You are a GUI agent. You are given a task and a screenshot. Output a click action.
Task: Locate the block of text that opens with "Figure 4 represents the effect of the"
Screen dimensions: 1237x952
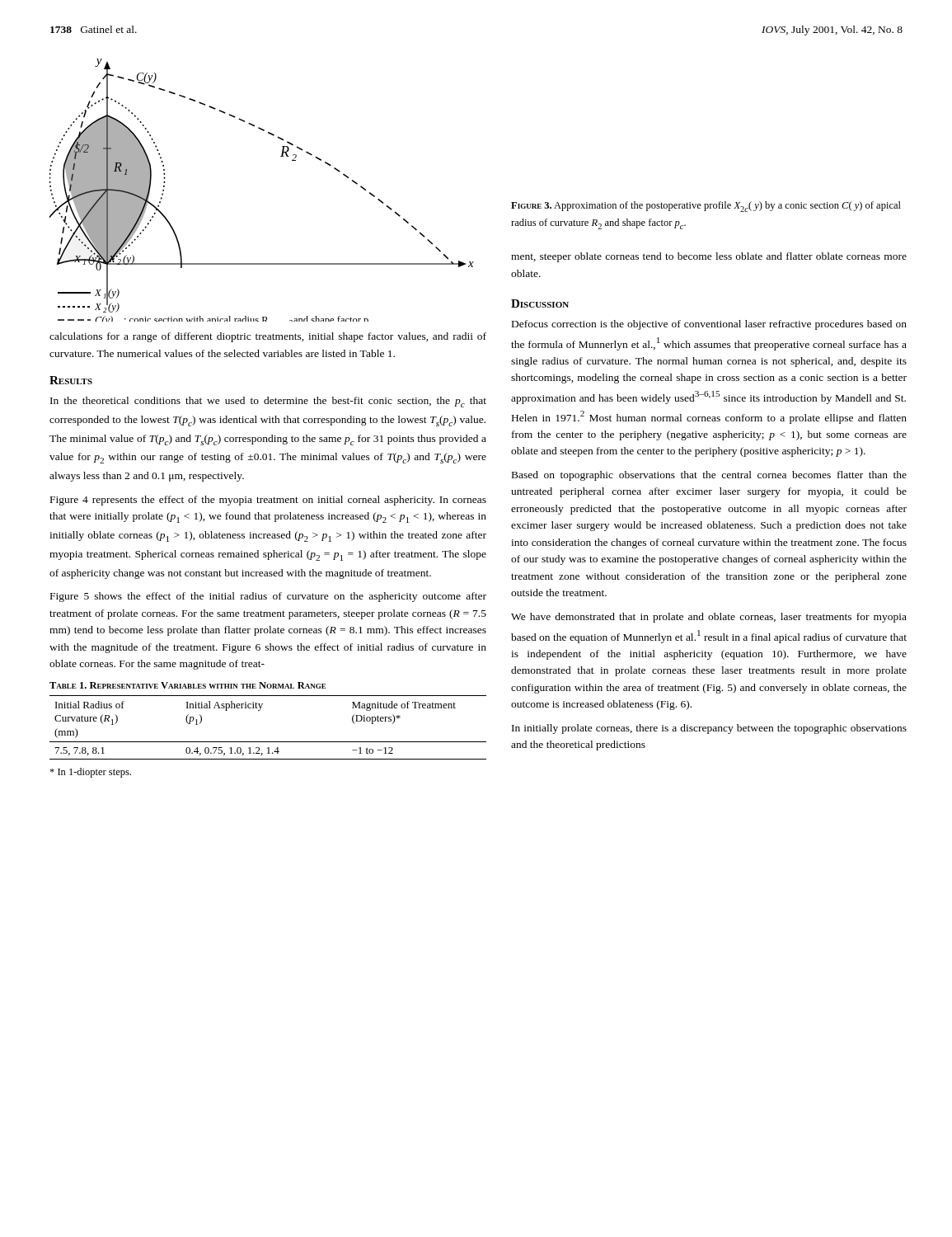pos(268,536)
